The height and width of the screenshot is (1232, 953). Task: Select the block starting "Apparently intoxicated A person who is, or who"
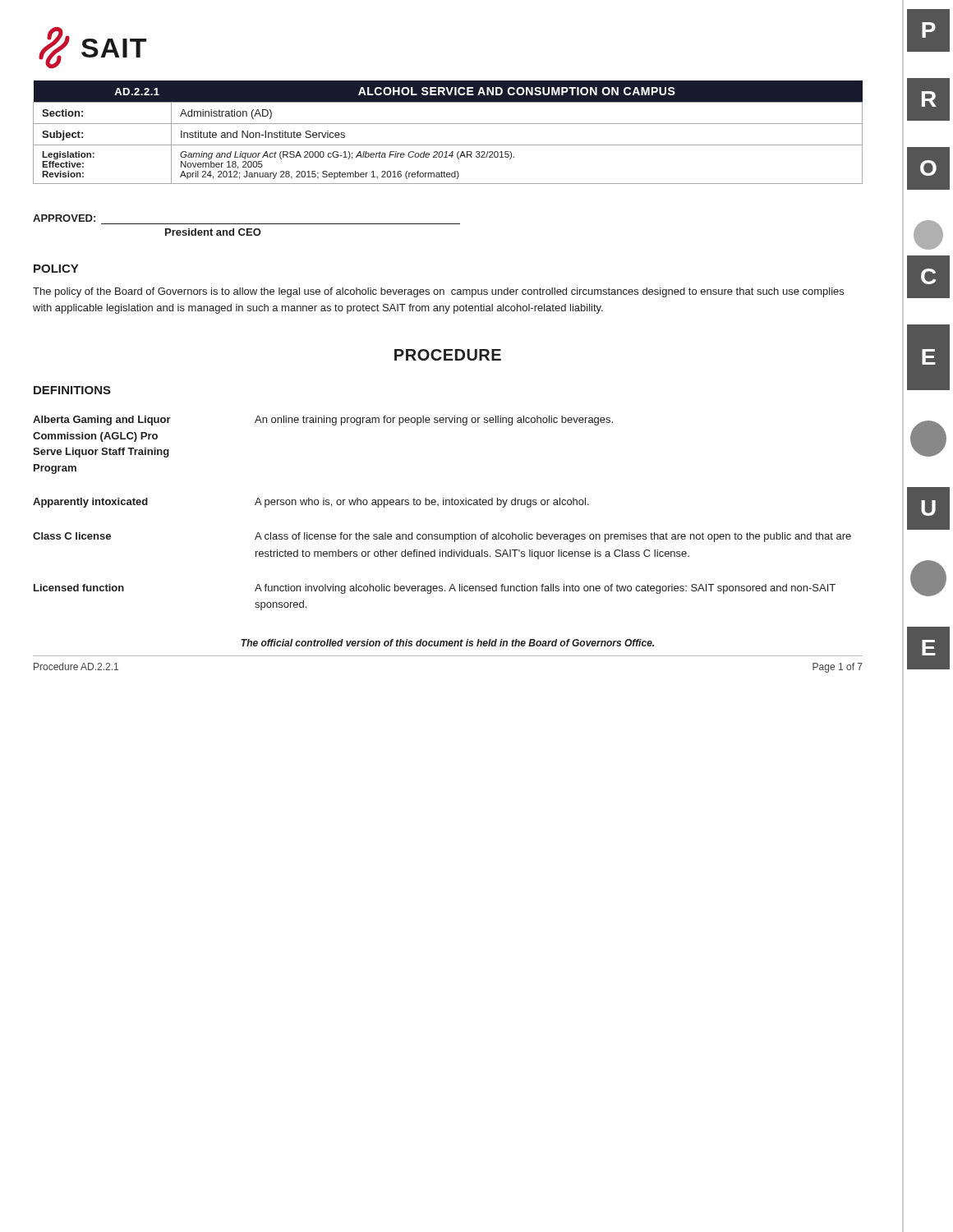pos(448,502)
